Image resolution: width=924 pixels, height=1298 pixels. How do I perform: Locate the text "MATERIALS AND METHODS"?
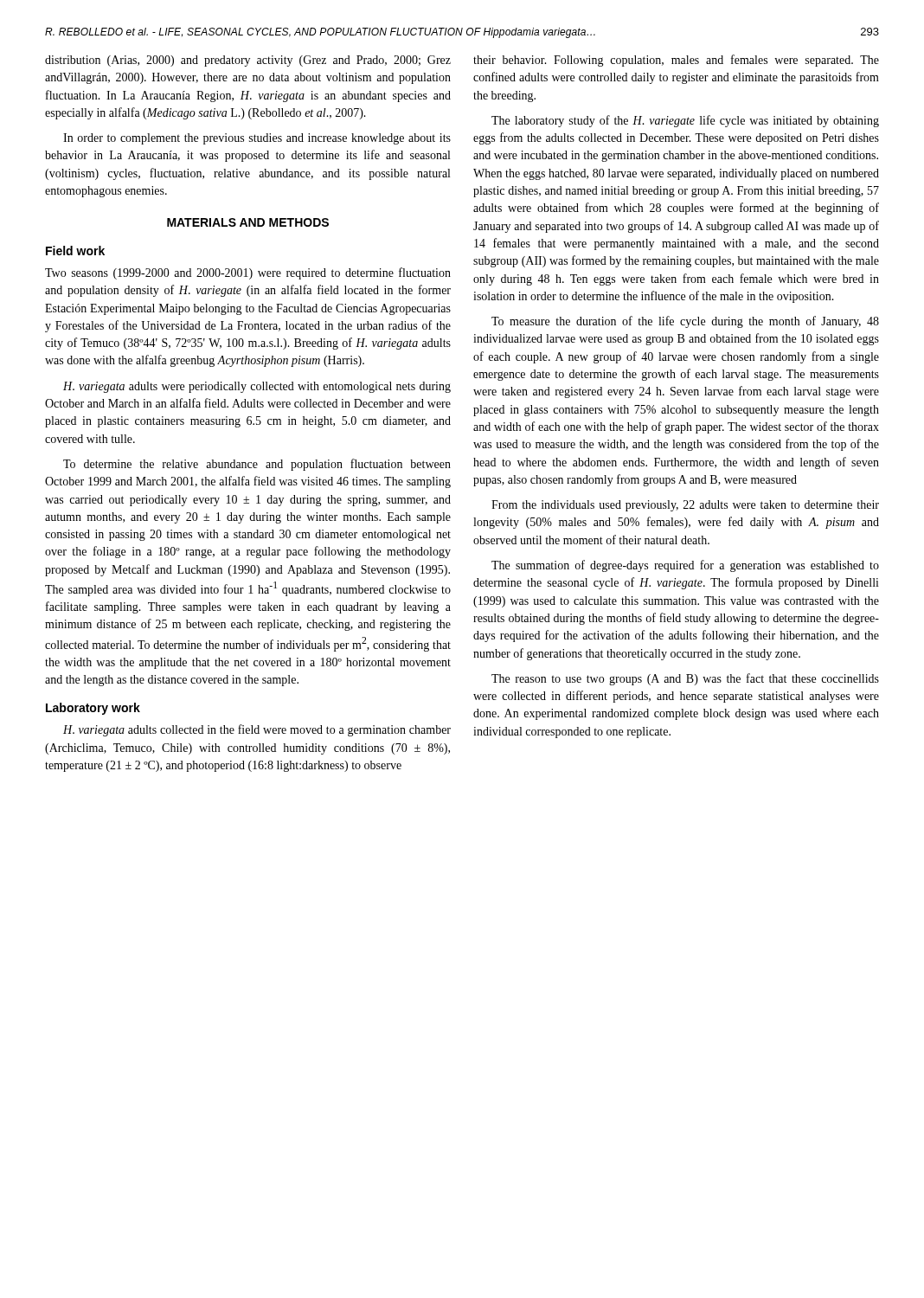click(x=248, y=223)
